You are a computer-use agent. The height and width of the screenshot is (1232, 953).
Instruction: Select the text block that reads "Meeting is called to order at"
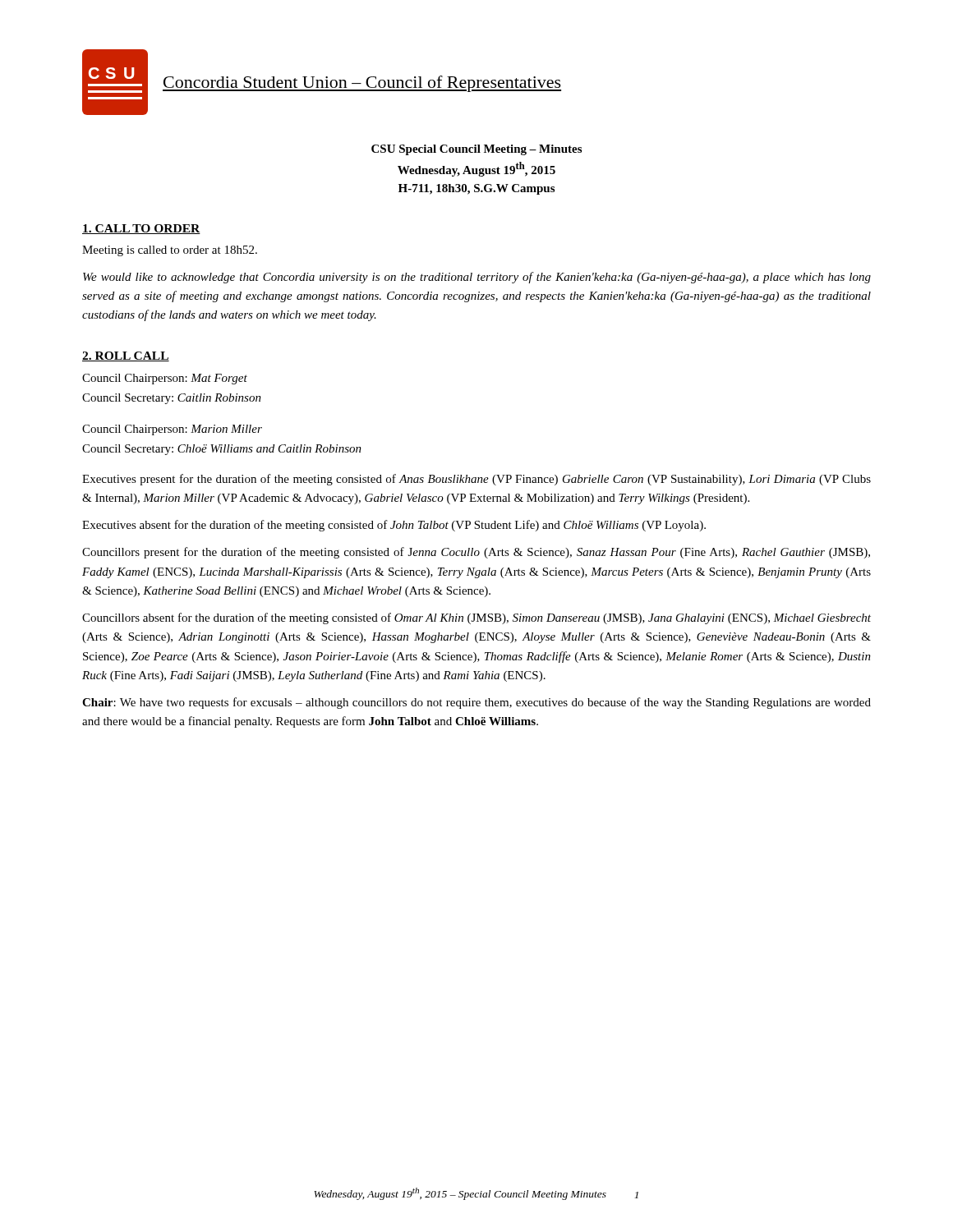[170, 249]
